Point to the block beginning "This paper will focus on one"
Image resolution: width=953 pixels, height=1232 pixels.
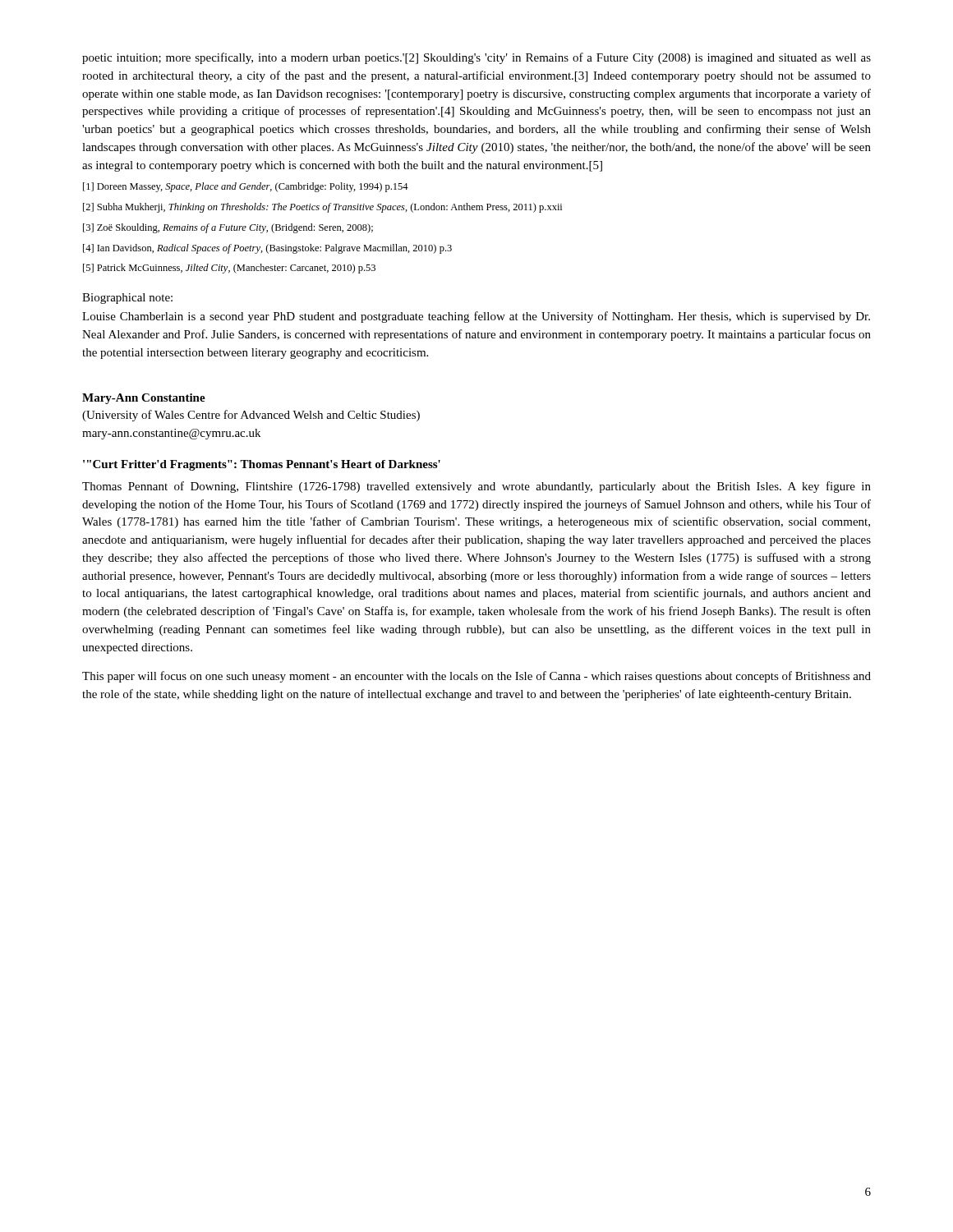(x=476, y=686)
